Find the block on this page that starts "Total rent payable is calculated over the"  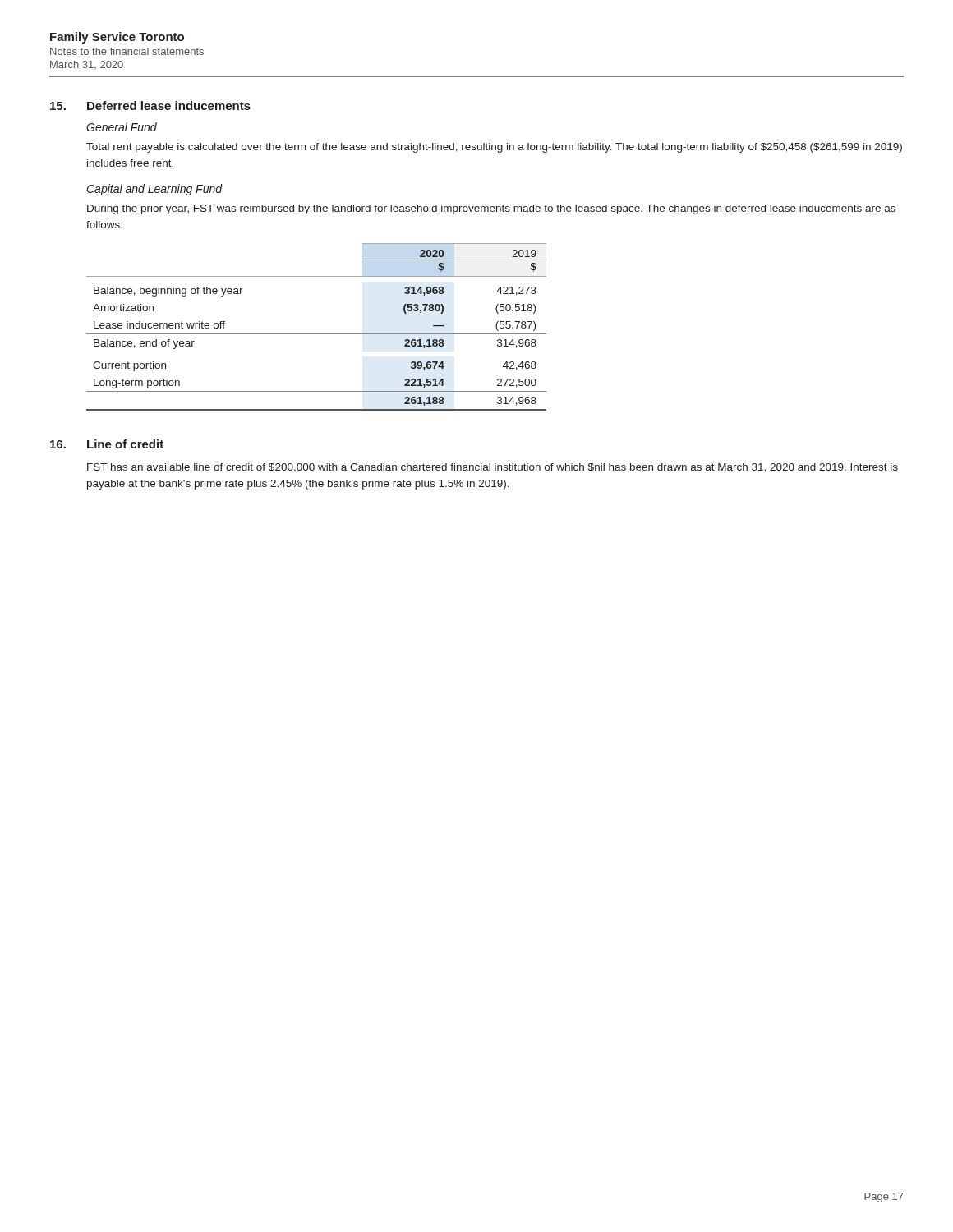tap(495, 155)
